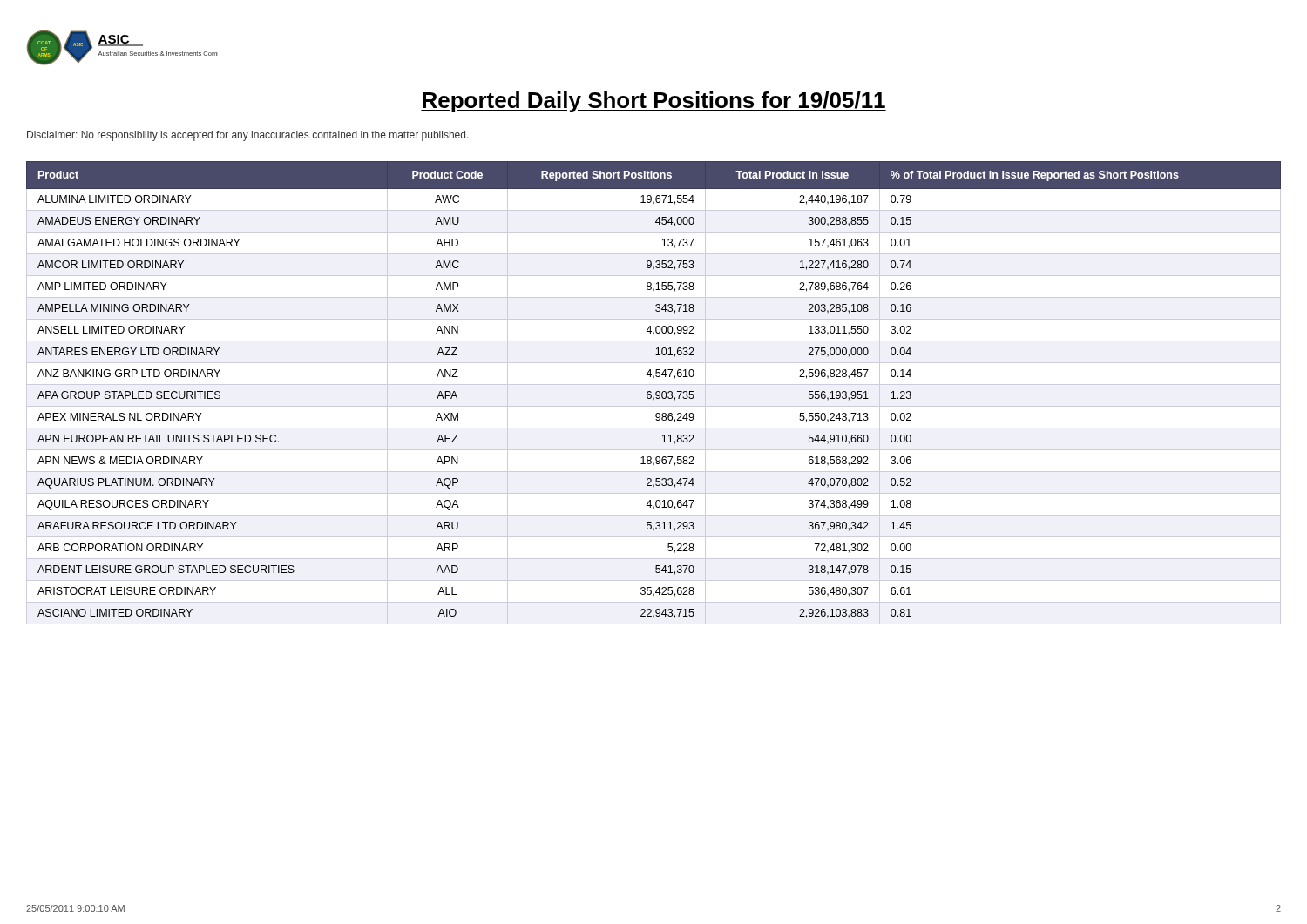Screen dimensions: 924x1307
Task: Locate the region starting "Disclaimer: No responsibility"
Action: point(248,135)
